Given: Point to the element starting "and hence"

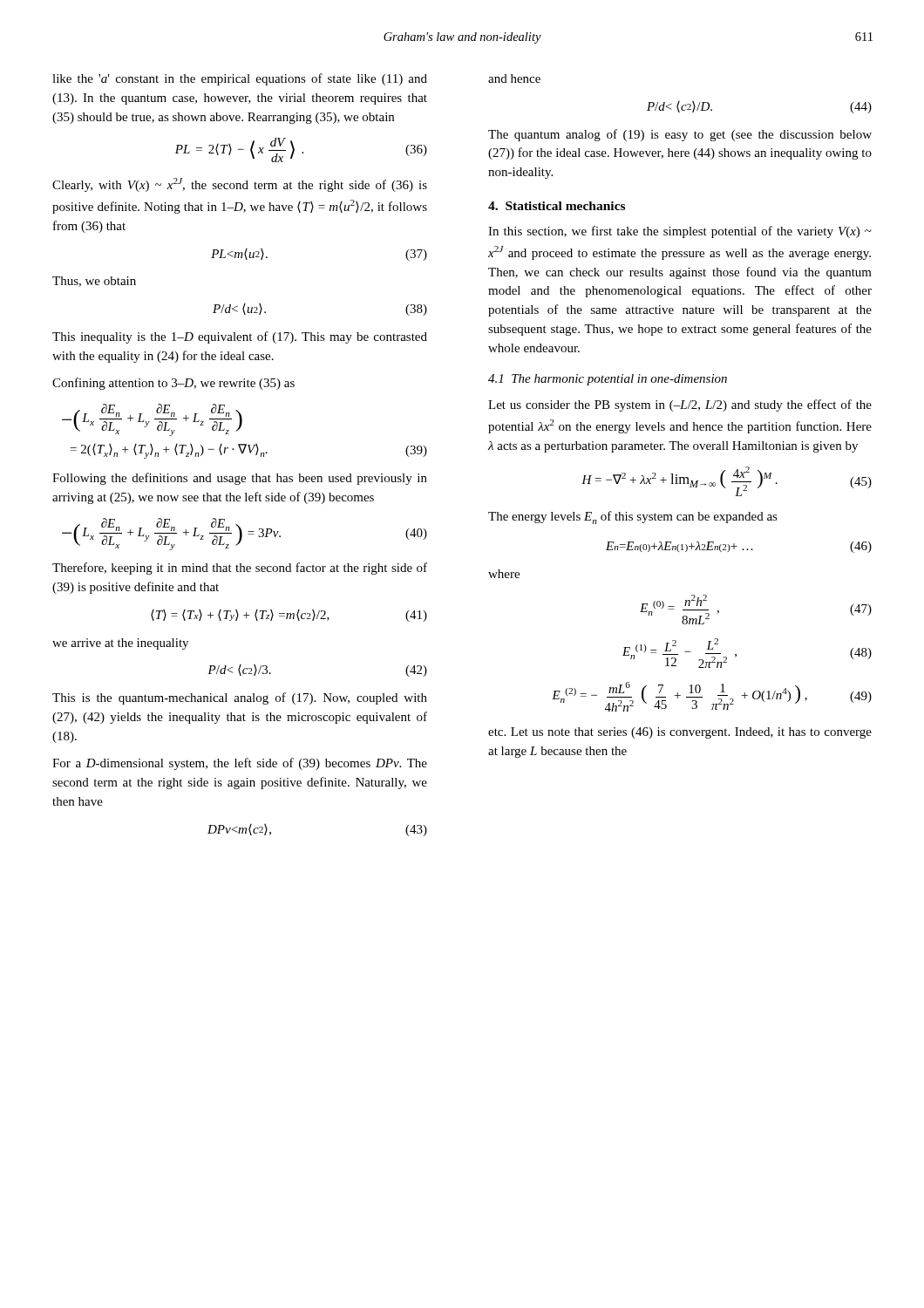Looking at the screenshot, I should coord(514,78).
